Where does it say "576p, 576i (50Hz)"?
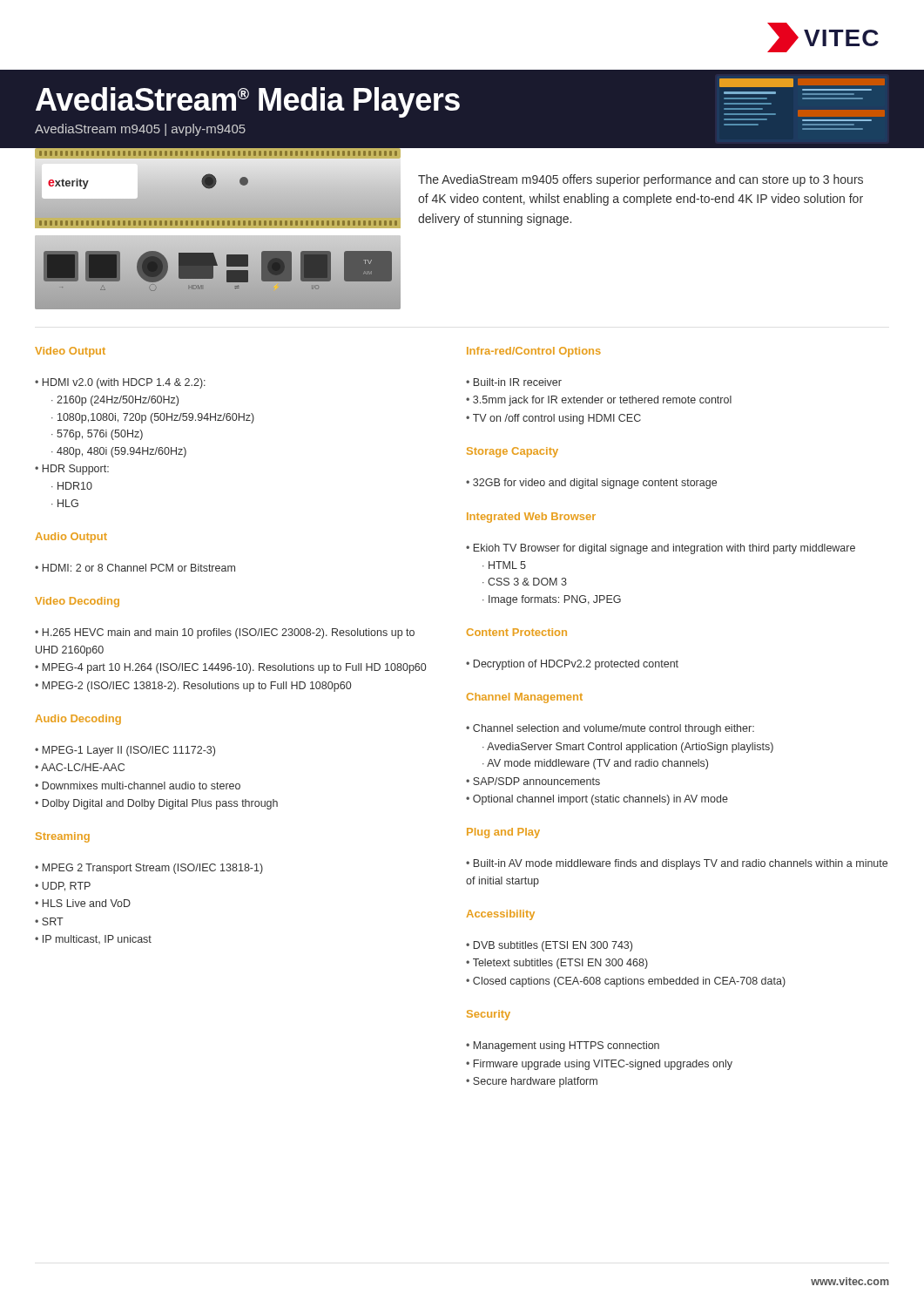 pos(100,434)
